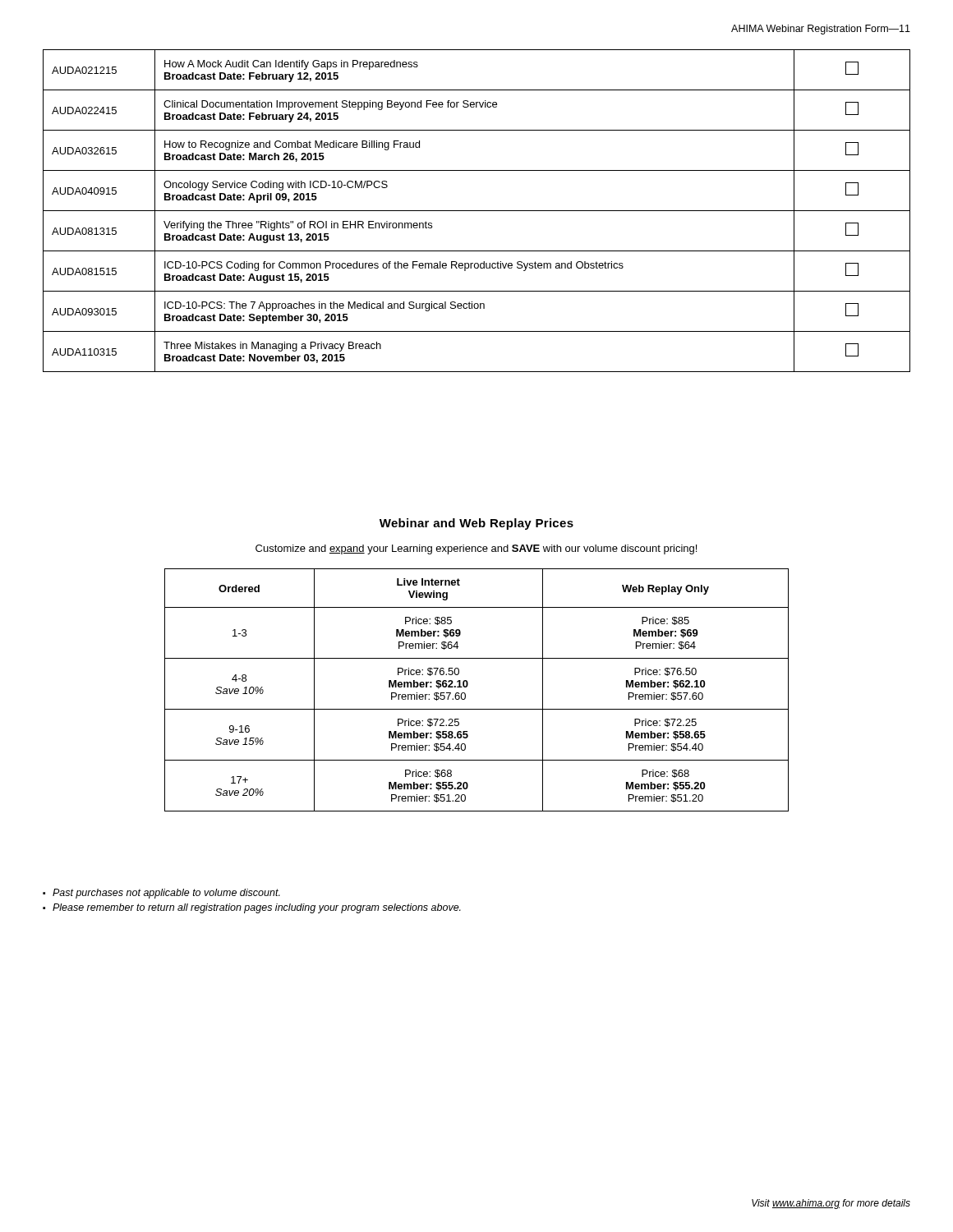Find the list item that reads "Past purchases not applicable"

(167, 893)
